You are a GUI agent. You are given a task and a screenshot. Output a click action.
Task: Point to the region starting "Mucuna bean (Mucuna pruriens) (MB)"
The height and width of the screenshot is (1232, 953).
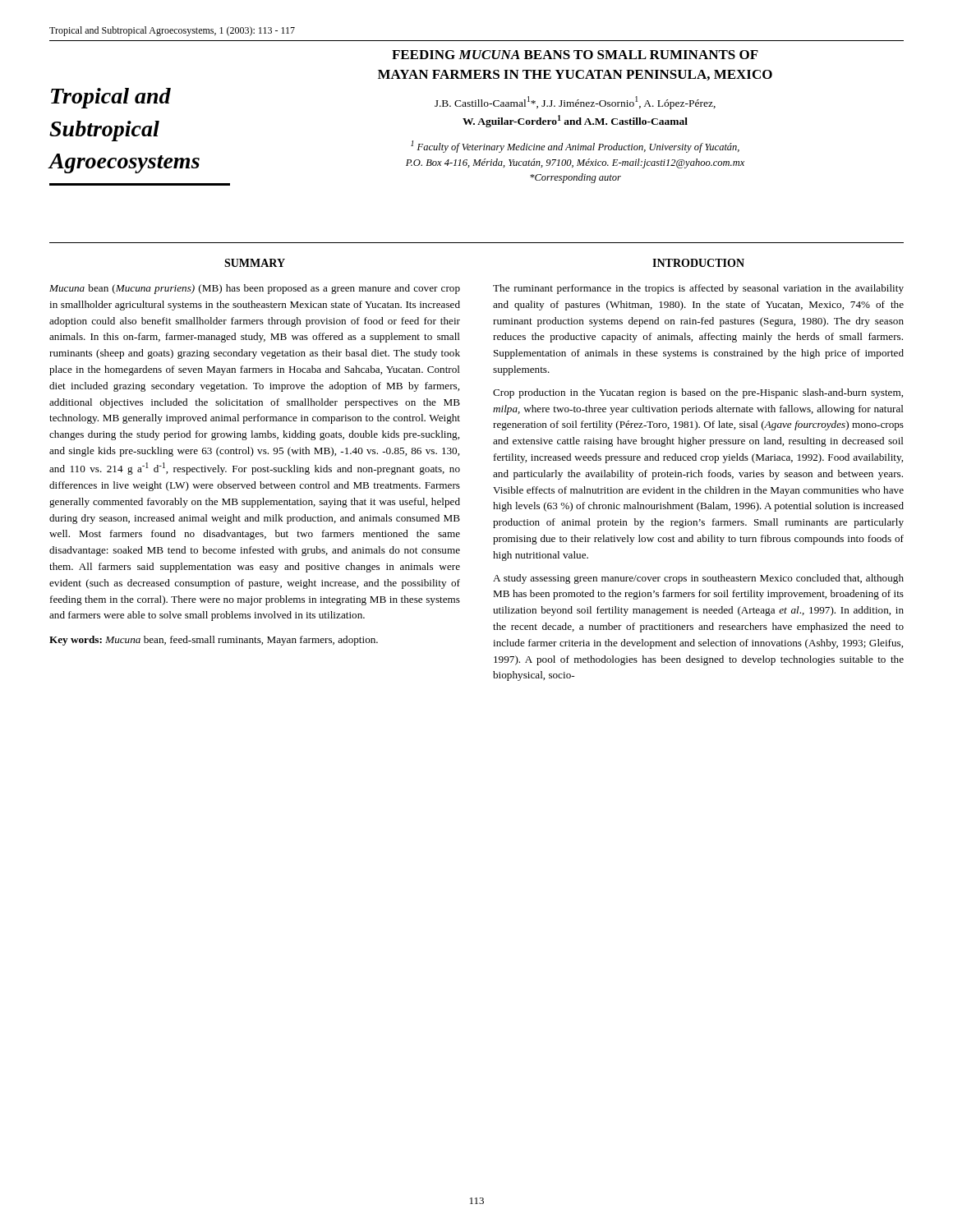[255, 452]
